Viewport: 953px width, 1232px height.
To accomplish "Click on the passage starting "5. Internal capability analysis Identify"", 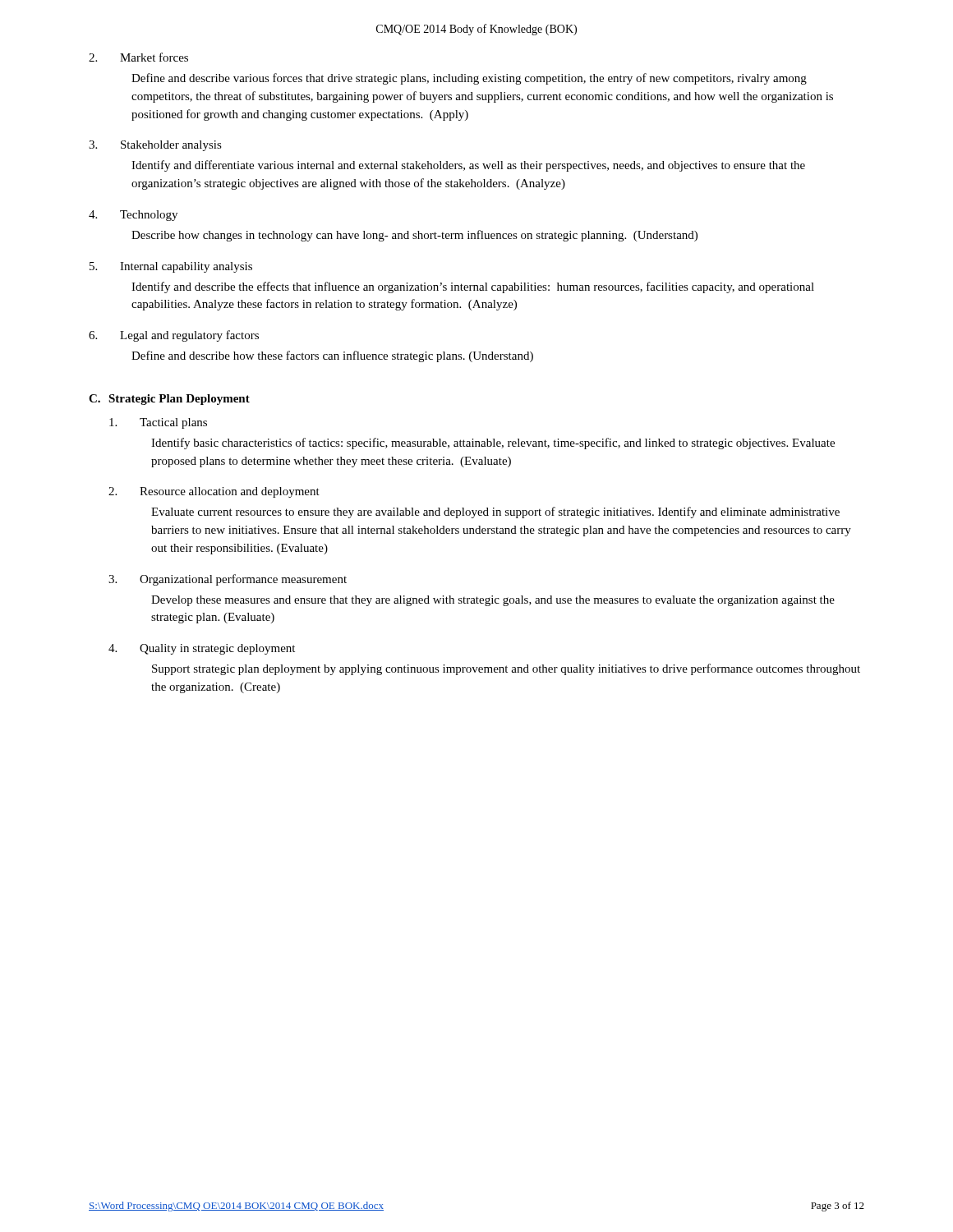I will (476, 286).
